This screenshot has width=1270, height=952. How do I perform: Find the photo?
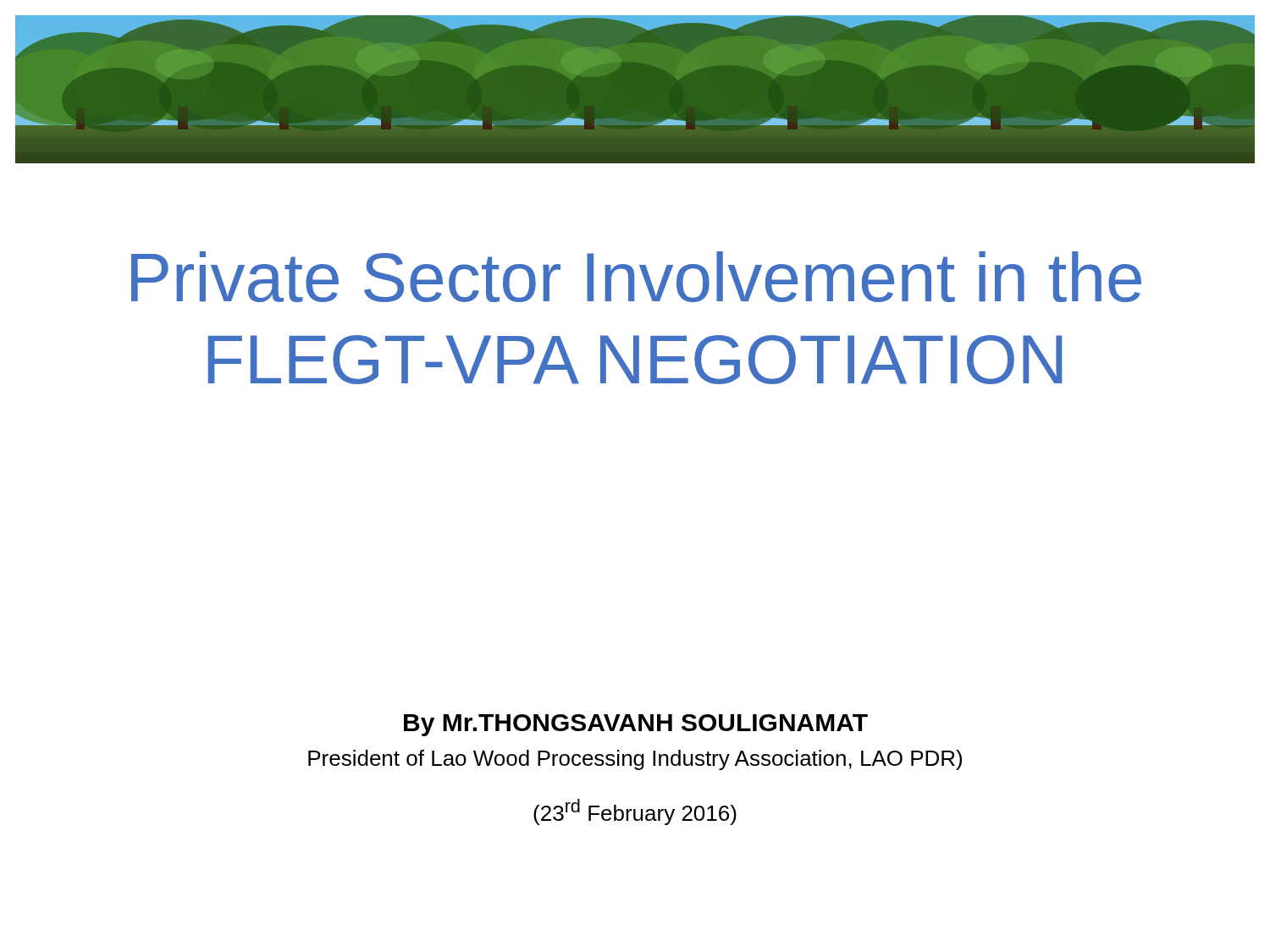635,89
